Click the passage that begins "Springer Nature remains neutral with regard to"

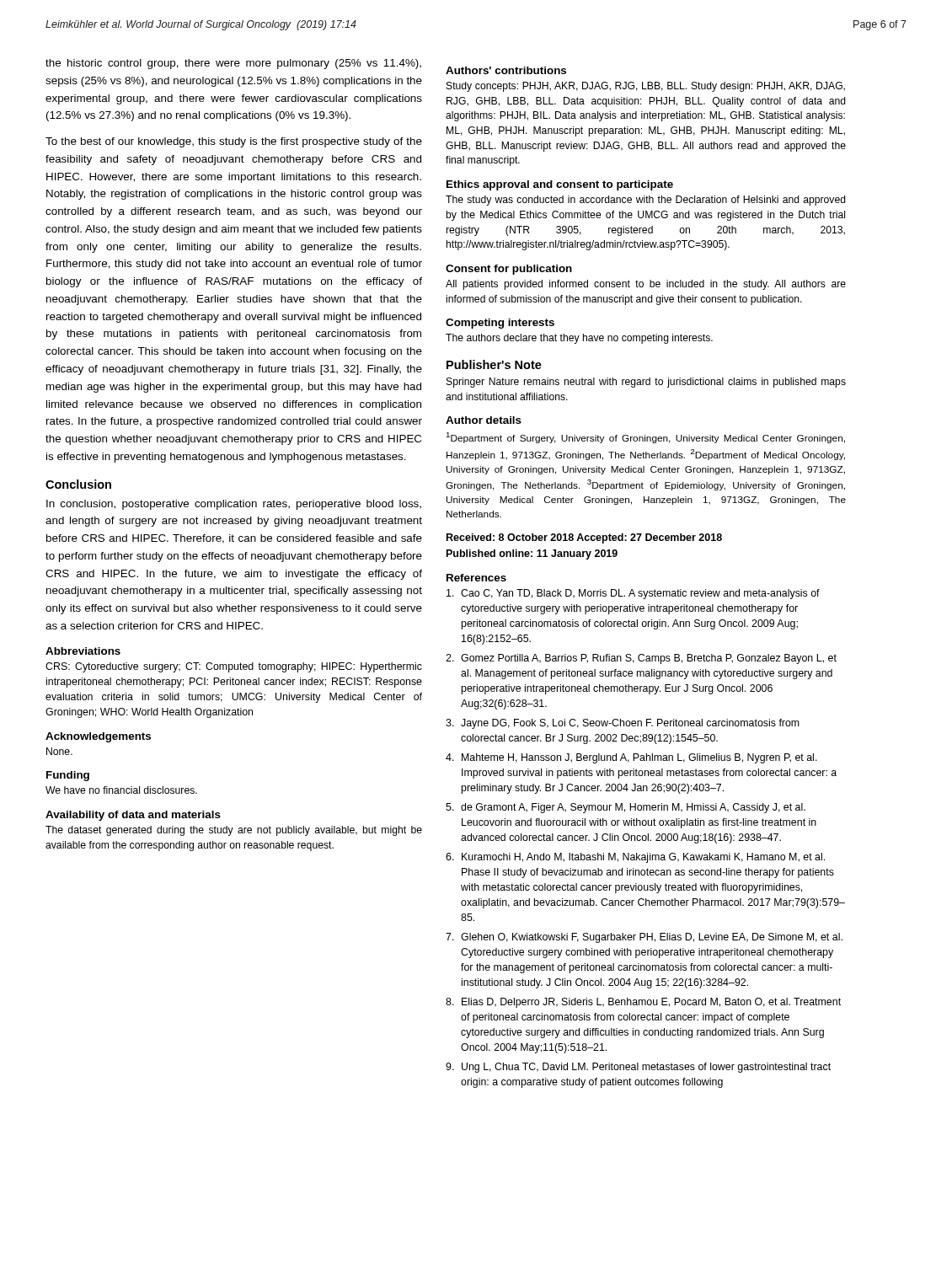[x=646, y=390]
